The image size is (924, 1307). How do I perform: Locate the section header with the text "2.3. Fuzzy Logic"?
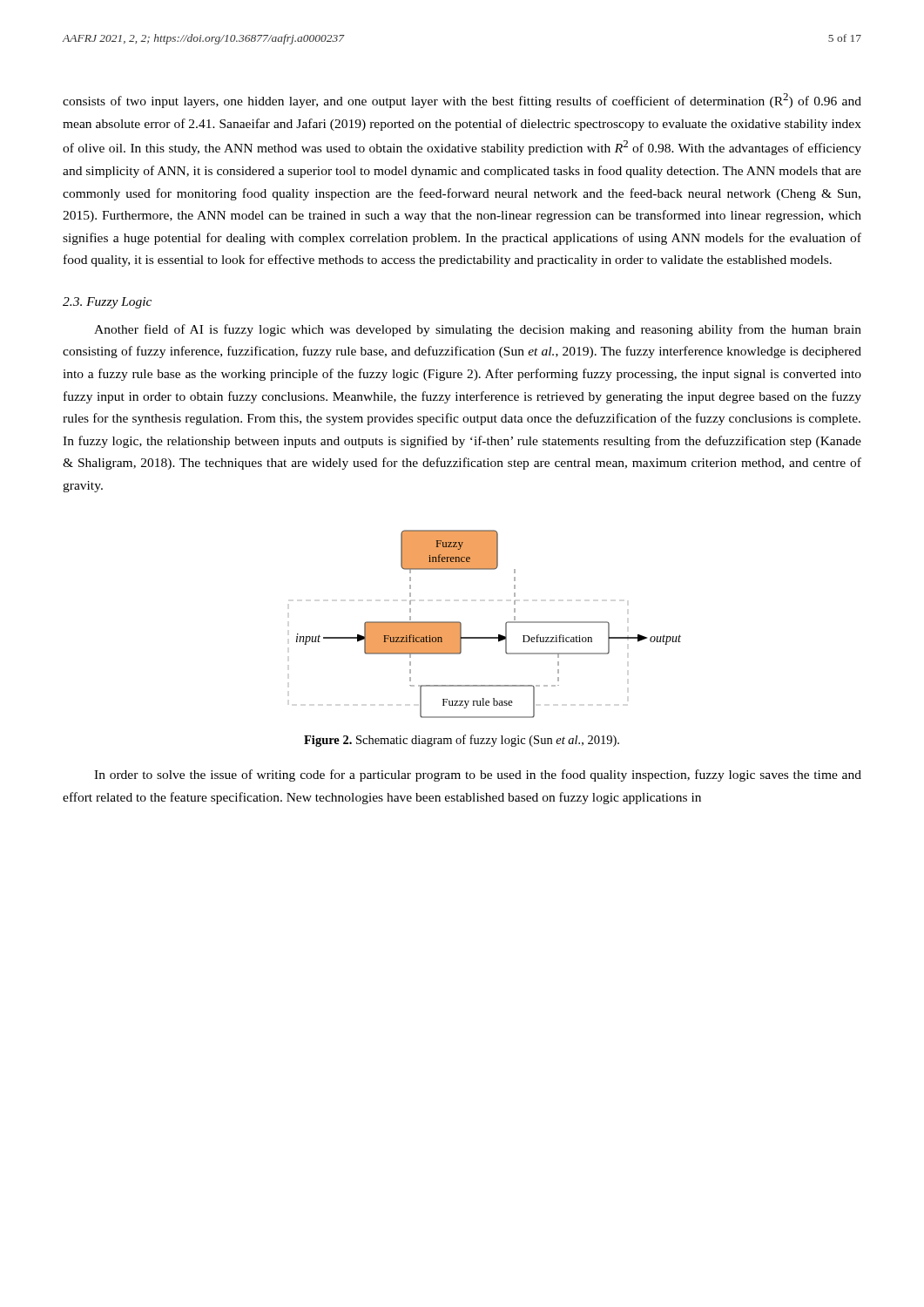107,301
